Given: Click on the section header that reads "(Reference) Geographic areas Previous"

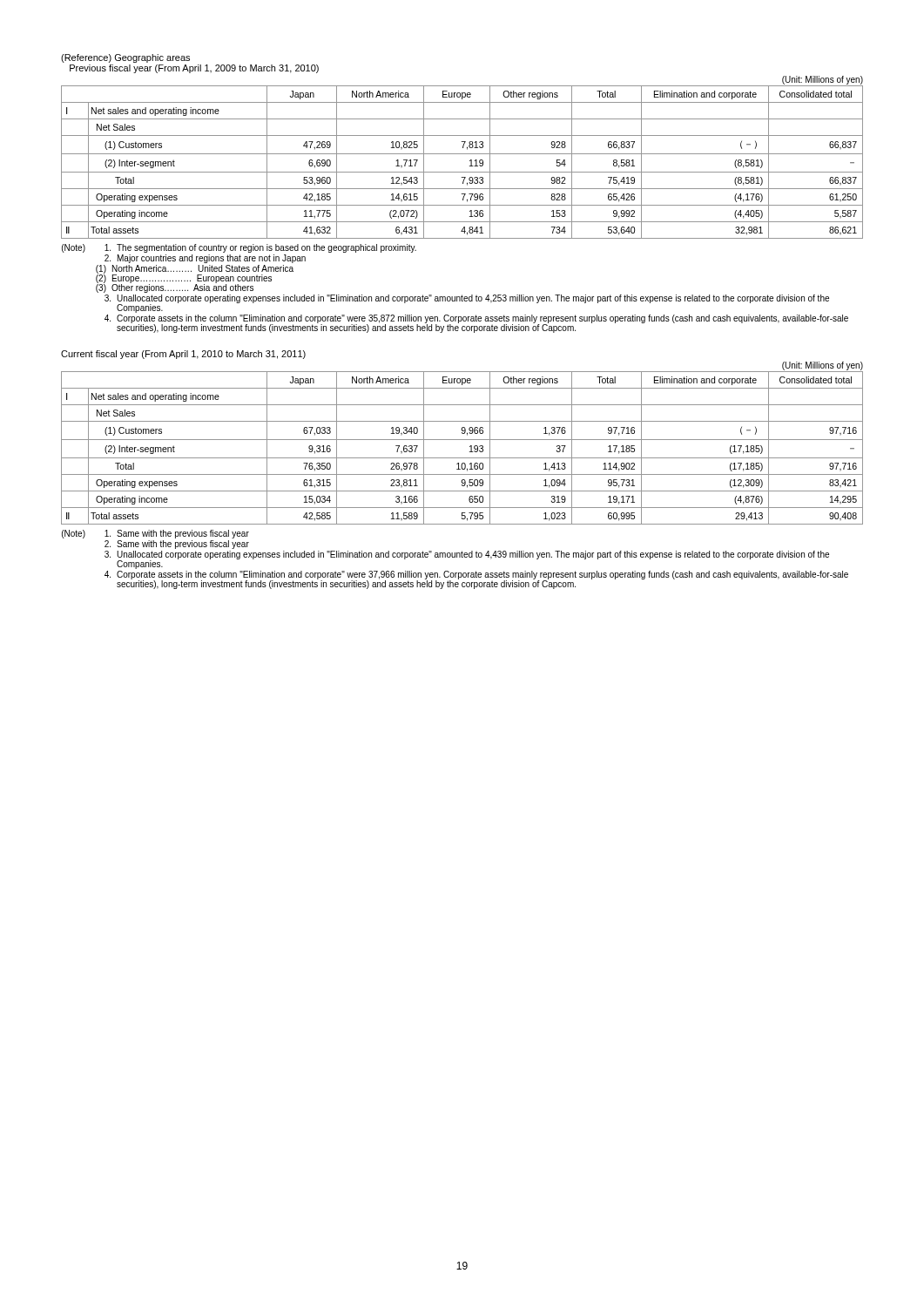Looking at the screenshot, I should point(190,63).
